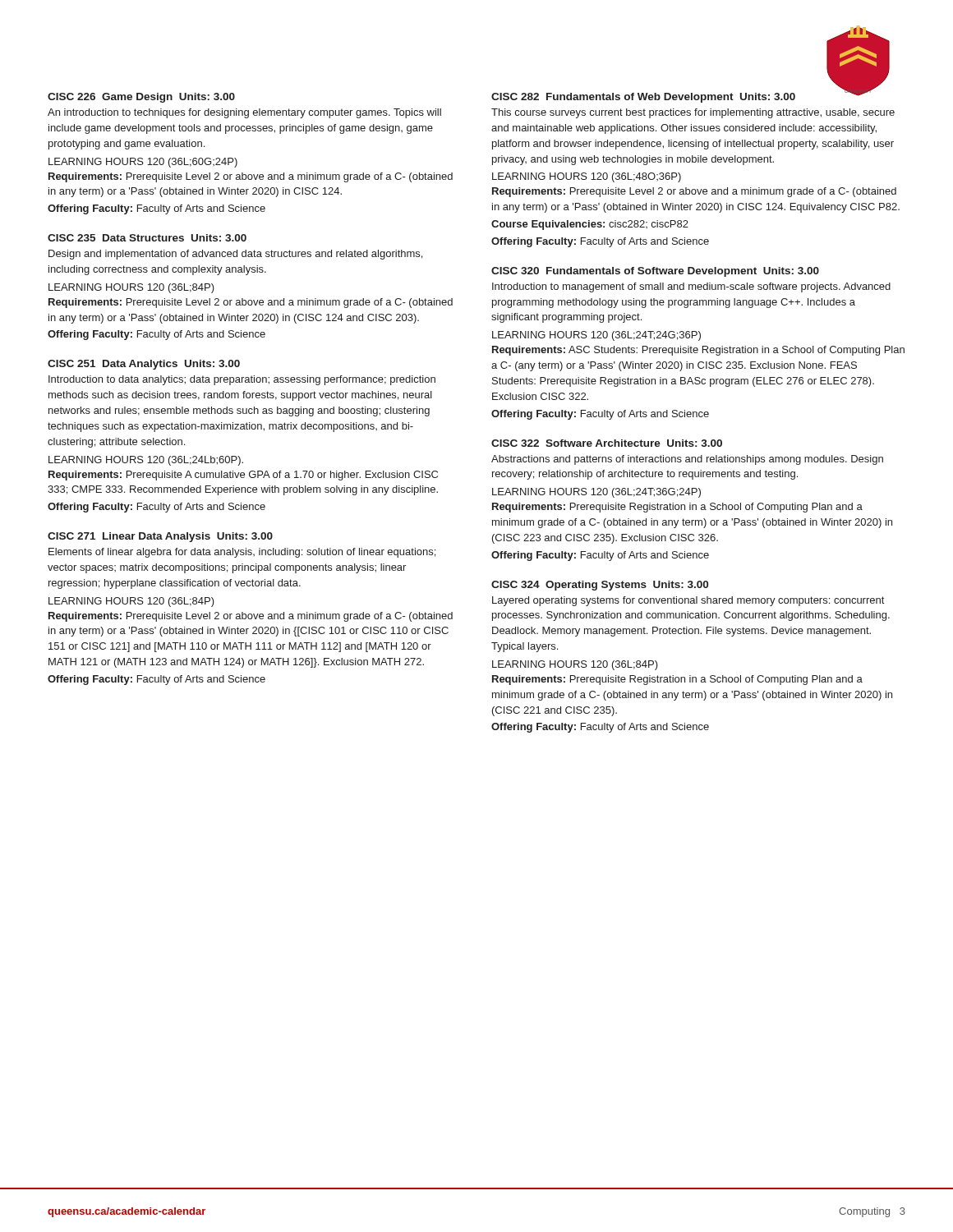Click the section header that begins "CISC 320 Fundamentals of"
The width and height of the screenshot is (953, 1232).
point(655,270)
